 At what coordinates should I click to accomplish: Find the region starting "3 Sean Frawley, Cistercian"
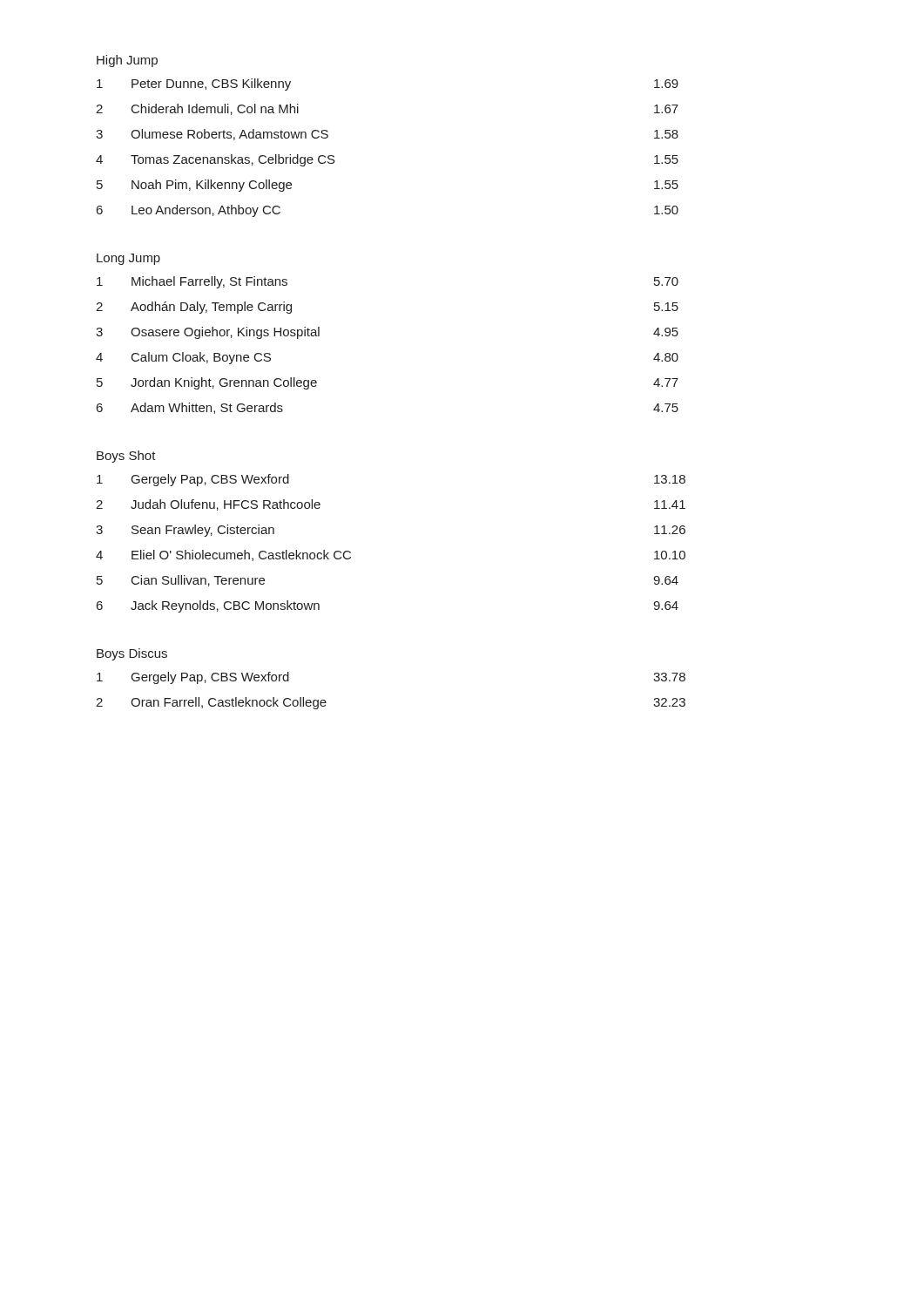205,530
